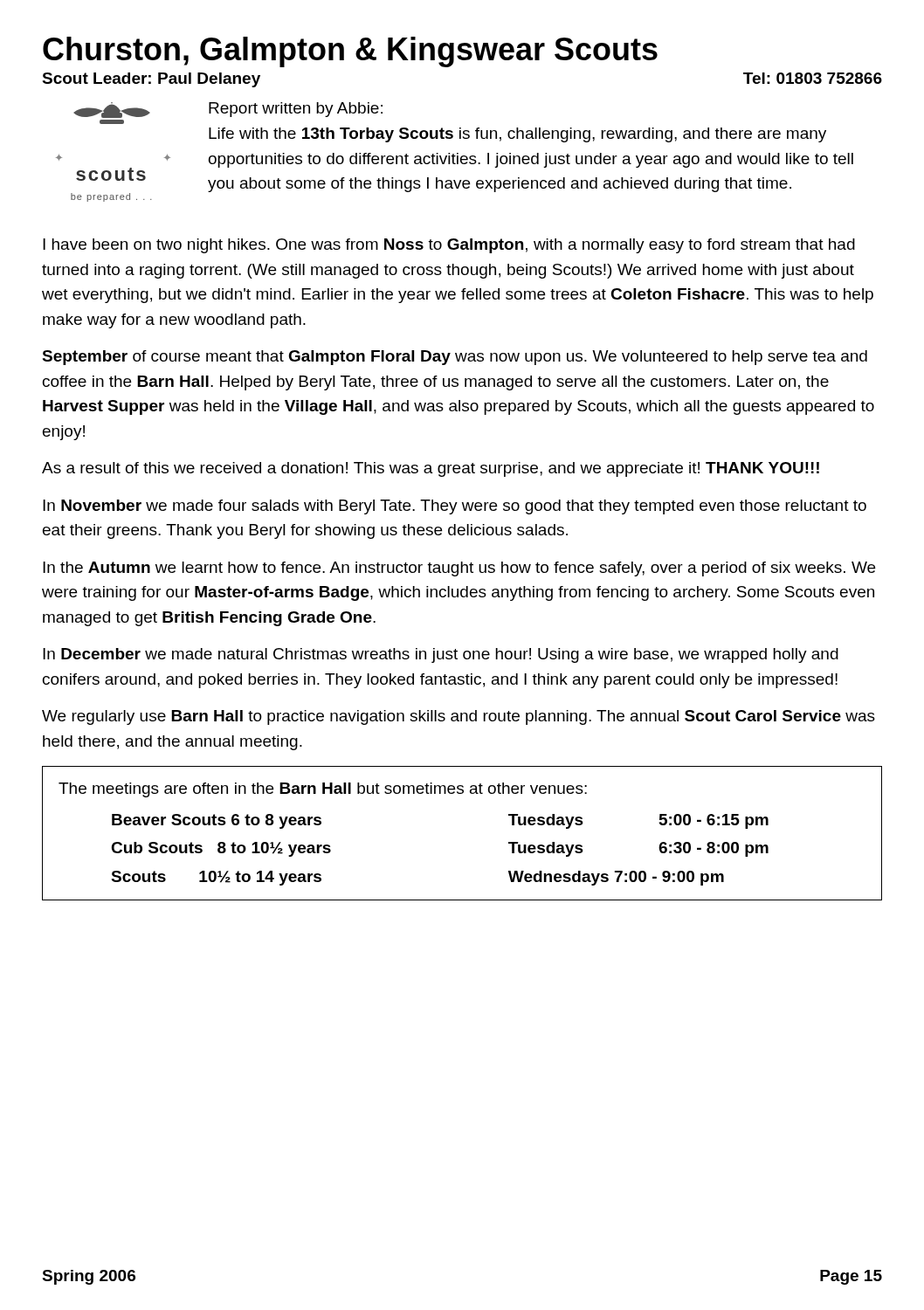Click the section header that begins "Scout Leader: Paul Delaney Tel: 01803"
Image resolution: width=924 pixels, height=1310 pixels.
[x=150, y=82]
